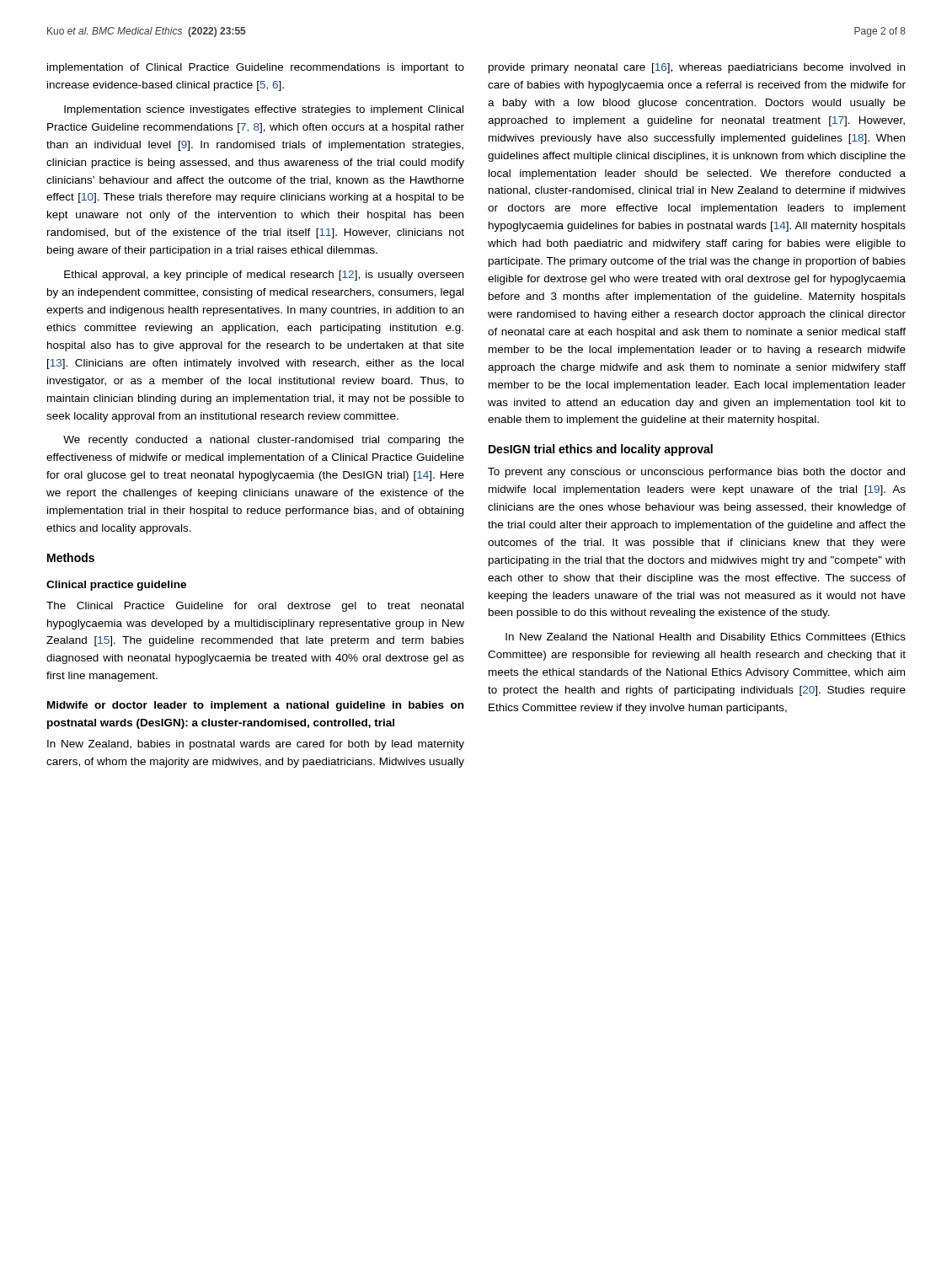The image size is (952, 1264).
Task: Navigate to the text block starting "provide primary neonatal care"
Action: [697, 244]
